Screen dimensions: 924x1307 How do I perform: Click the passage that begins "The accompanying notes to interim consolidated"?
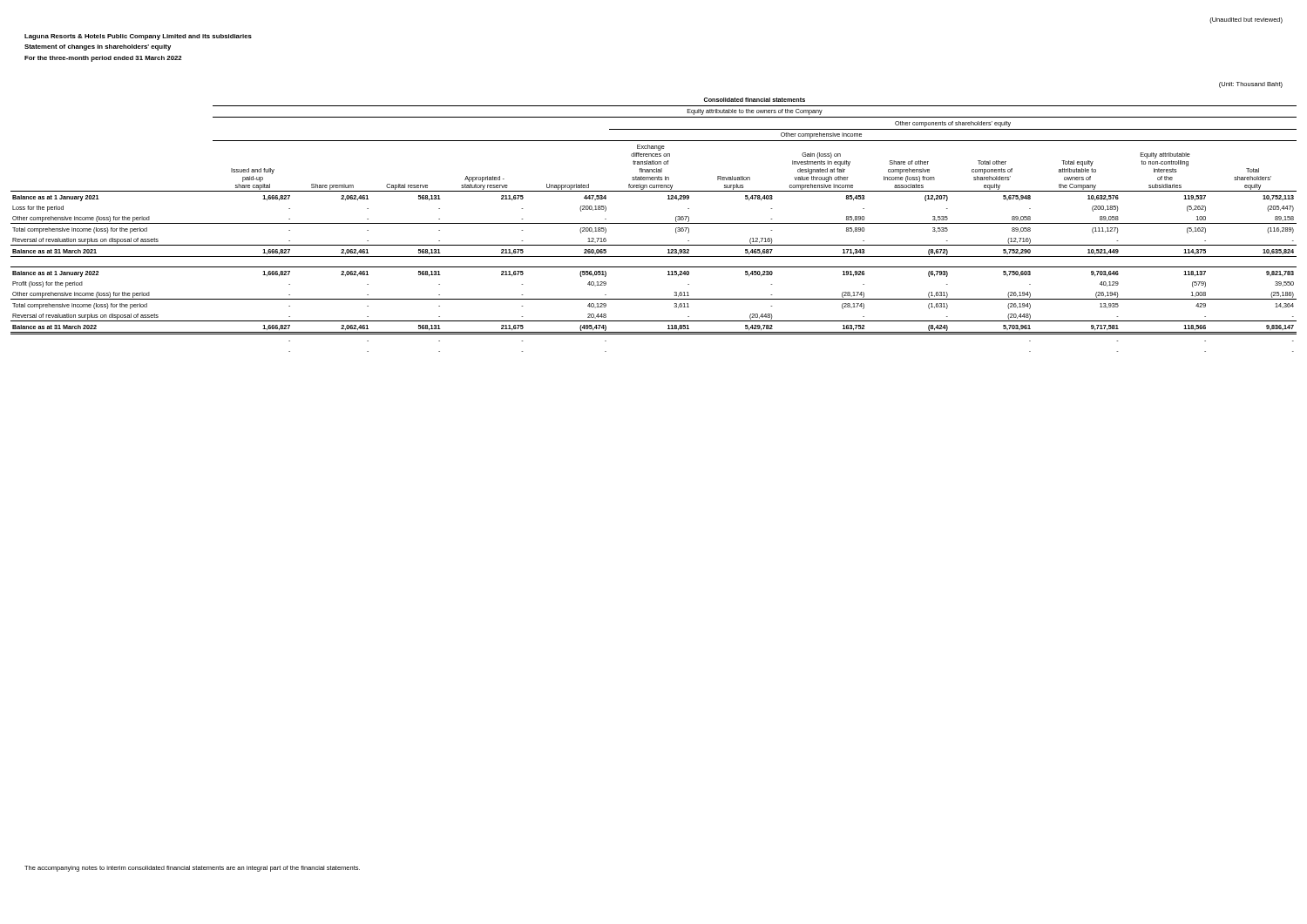[192, 868]
